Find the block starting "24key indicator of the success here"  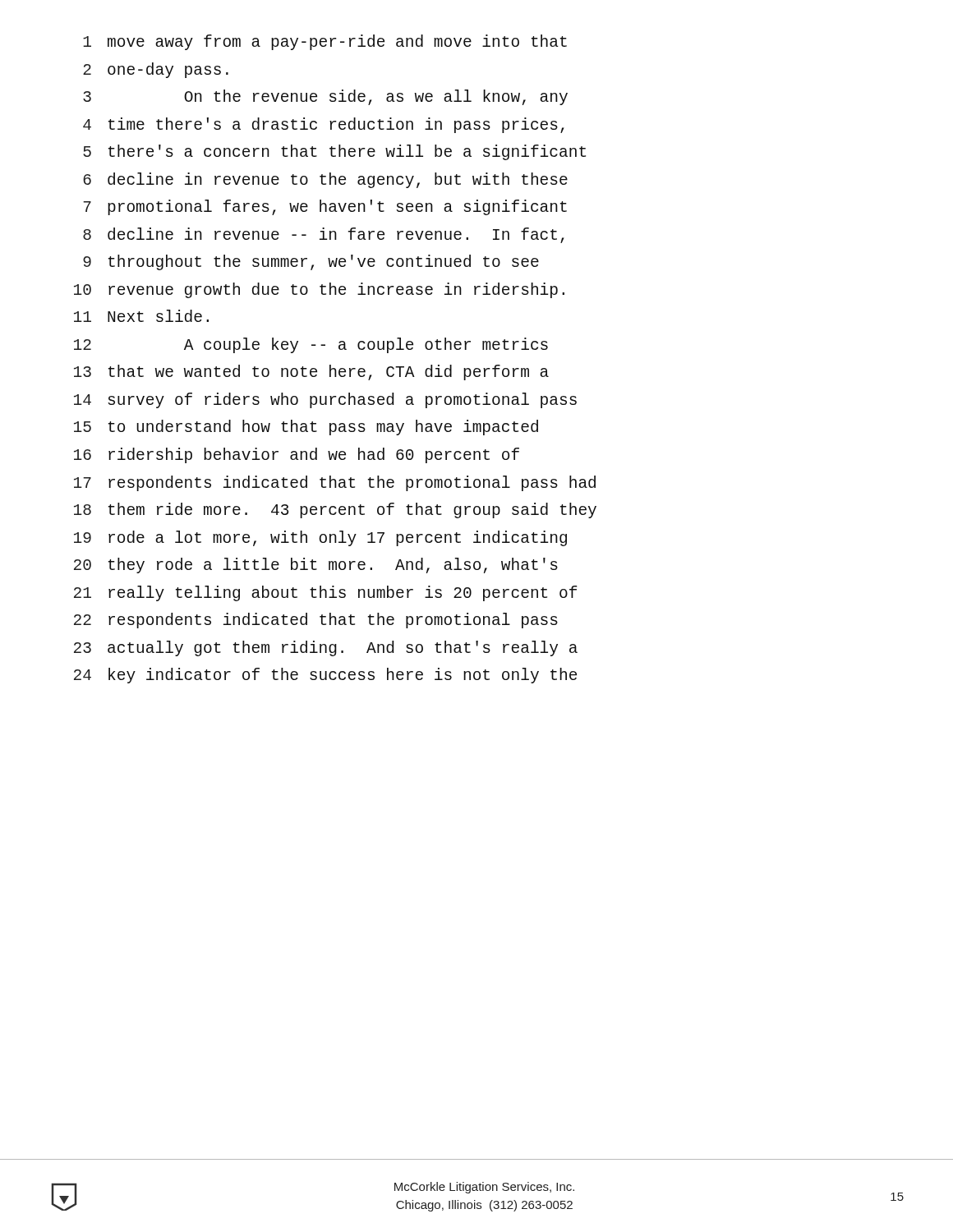[x=314, y=677]
